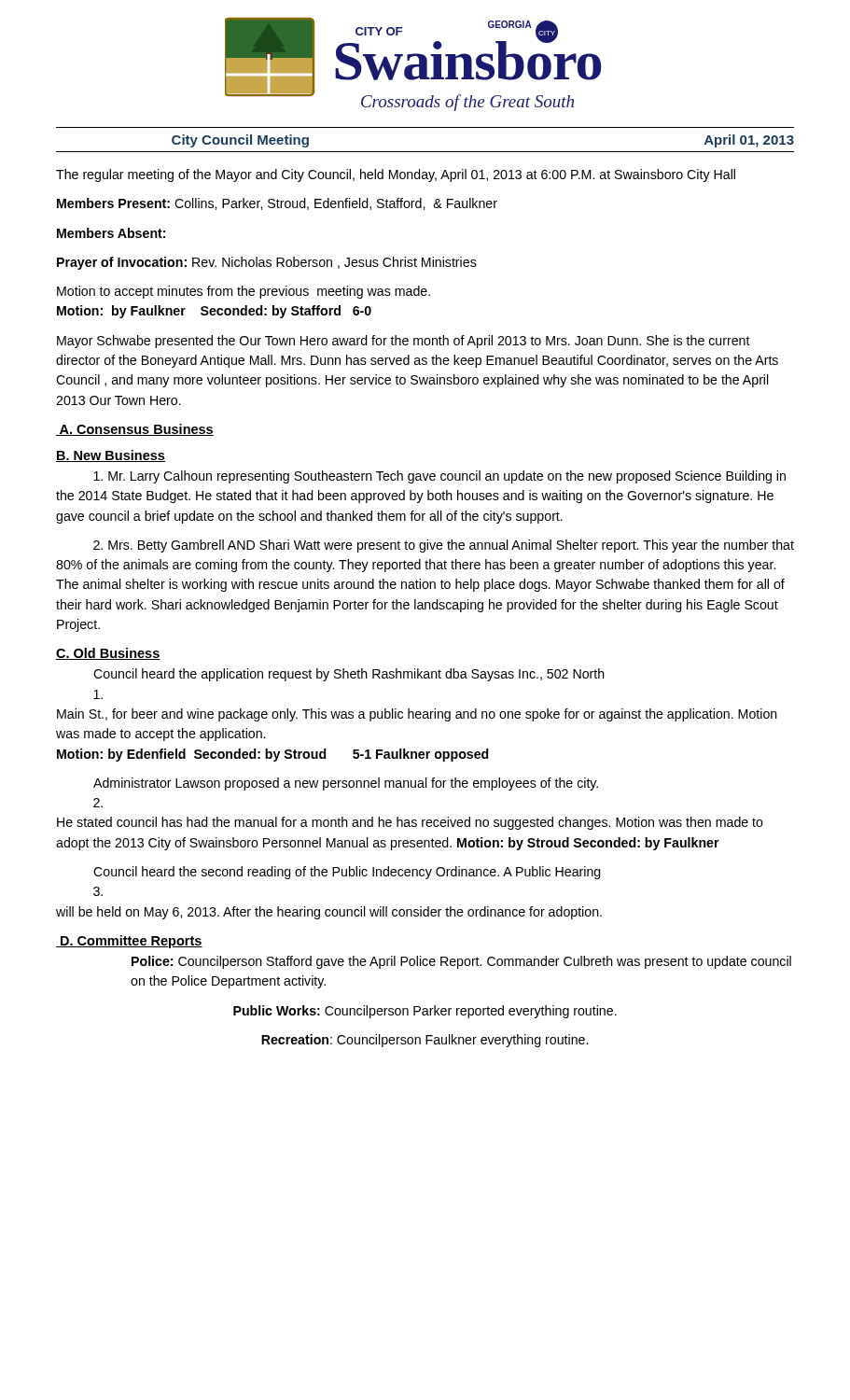Select the section header with the text "C. Old Business"
This screenshot has height=1400, width=850.
coord(108,654)
